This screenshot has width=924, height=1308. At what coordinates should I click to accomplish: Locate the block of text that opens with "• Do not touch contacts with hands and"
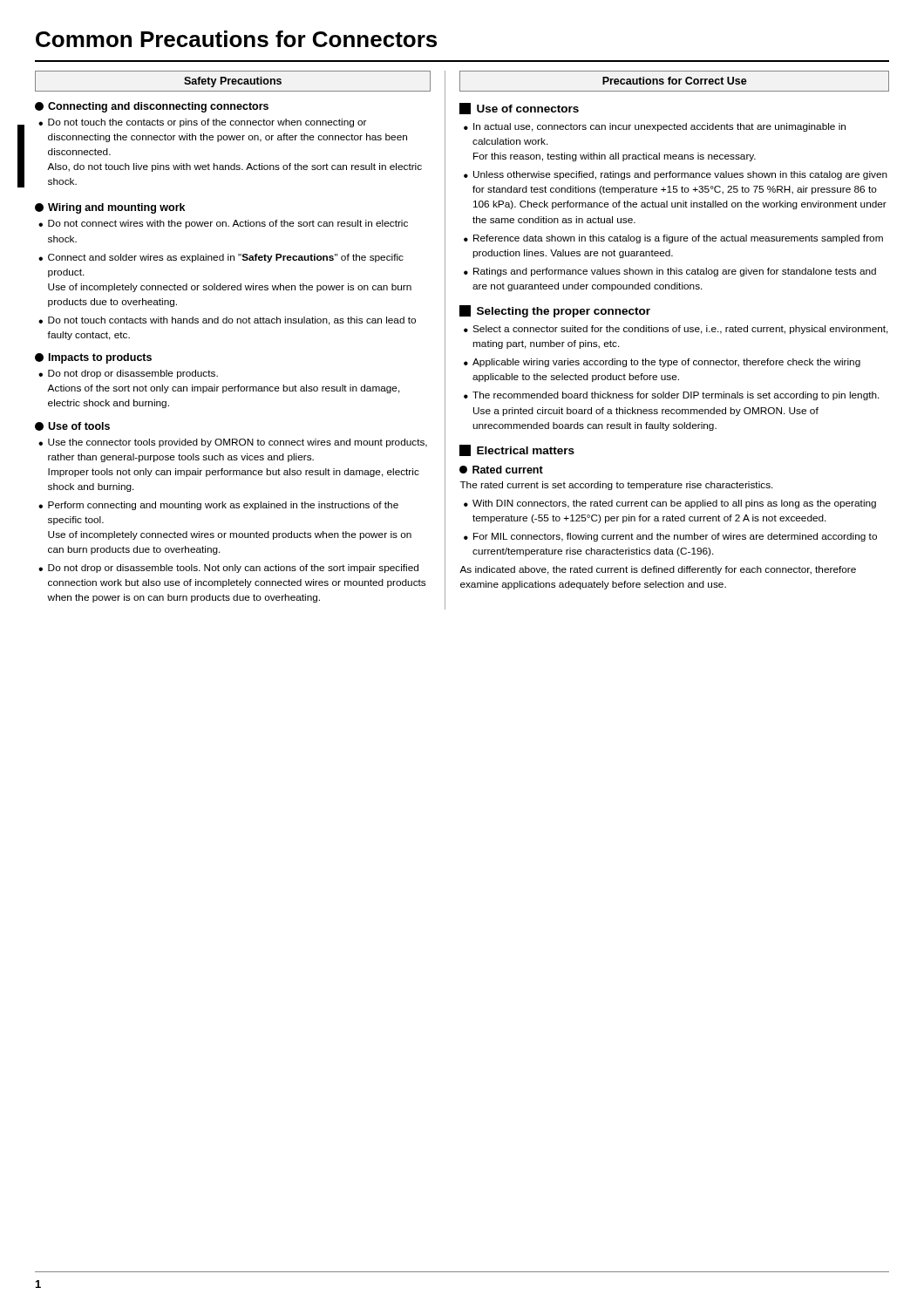(x=235, y=328)
